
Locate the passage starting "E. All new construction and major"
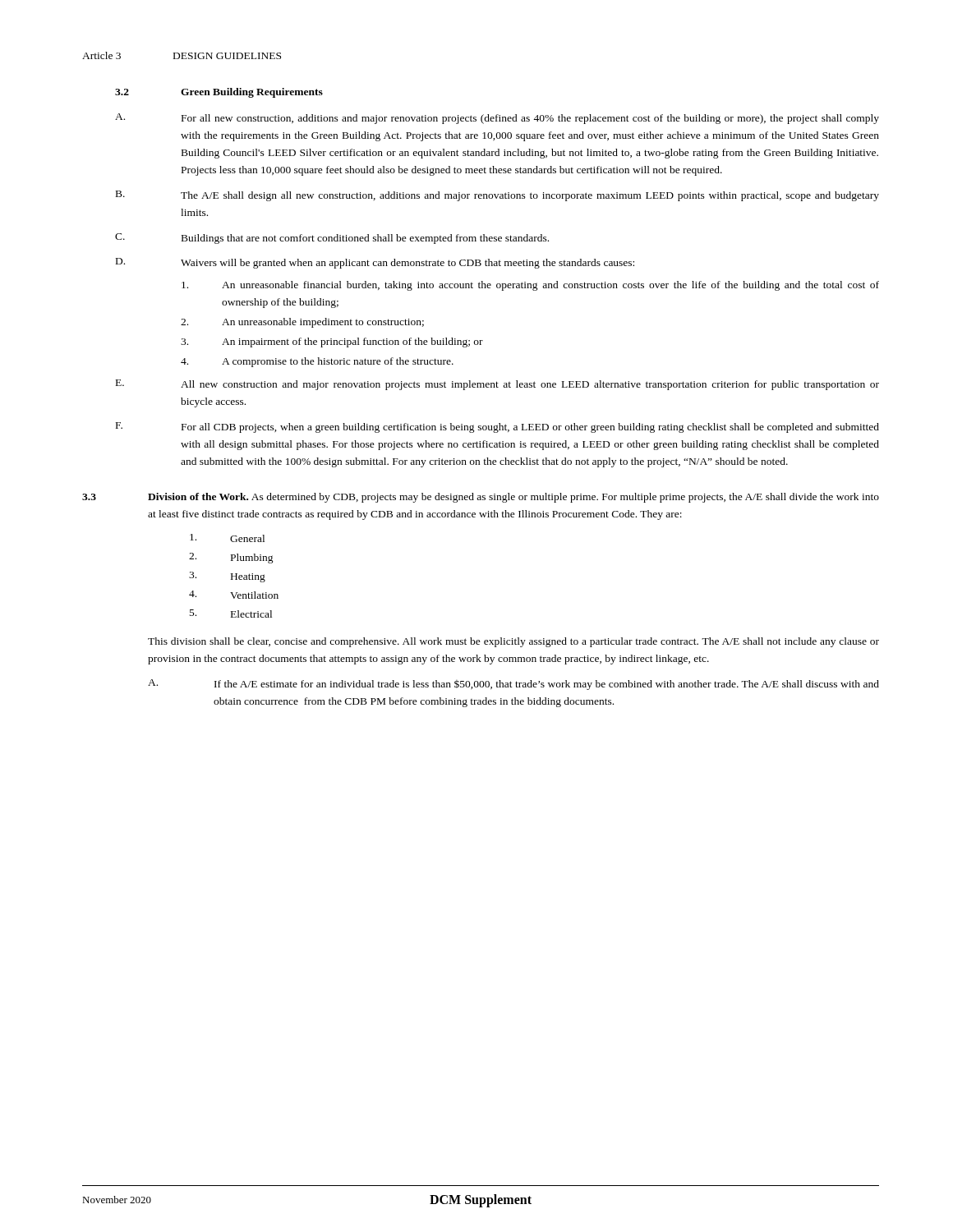[481, 393]
